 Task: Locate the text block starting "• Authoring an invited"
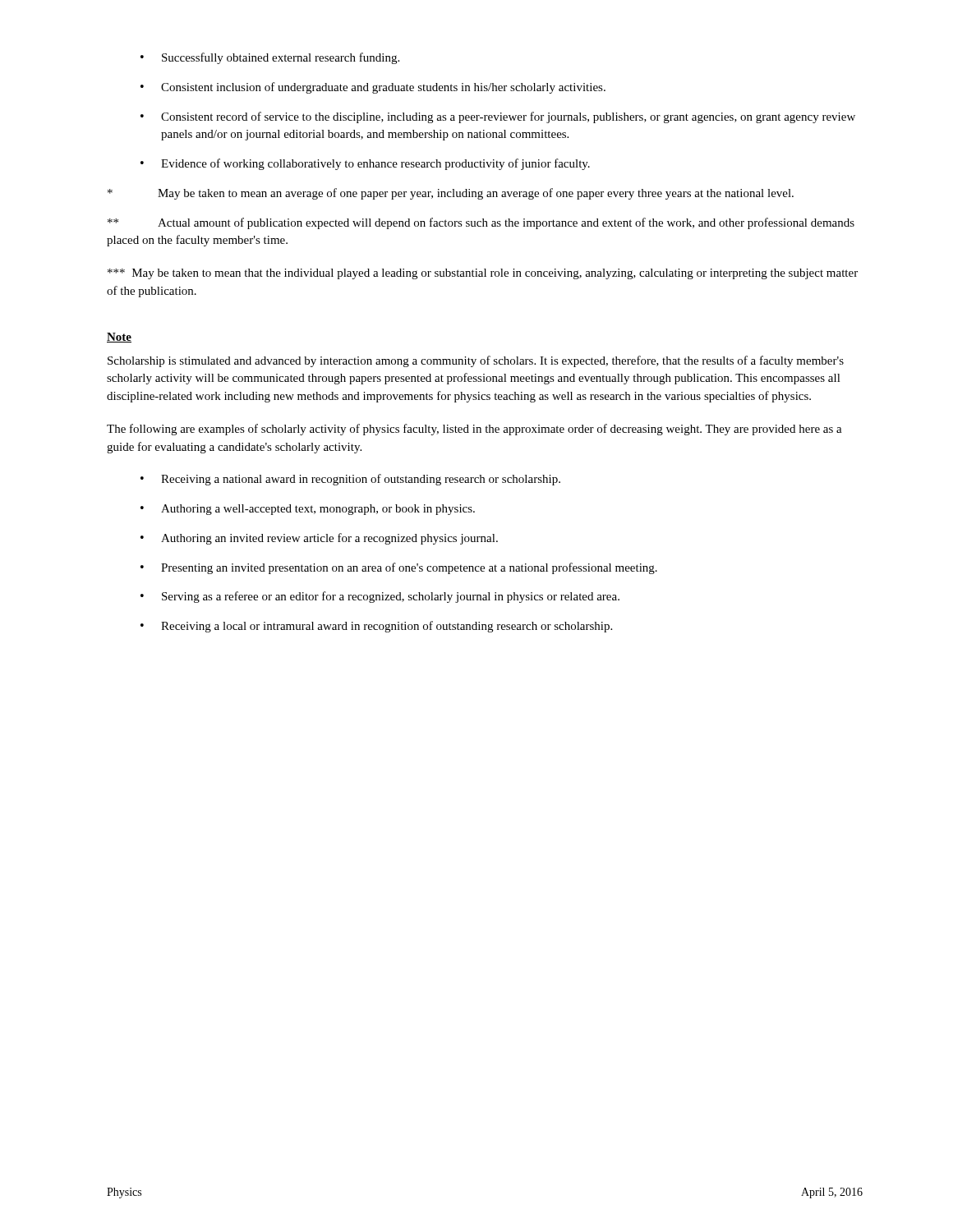point(501,538)
